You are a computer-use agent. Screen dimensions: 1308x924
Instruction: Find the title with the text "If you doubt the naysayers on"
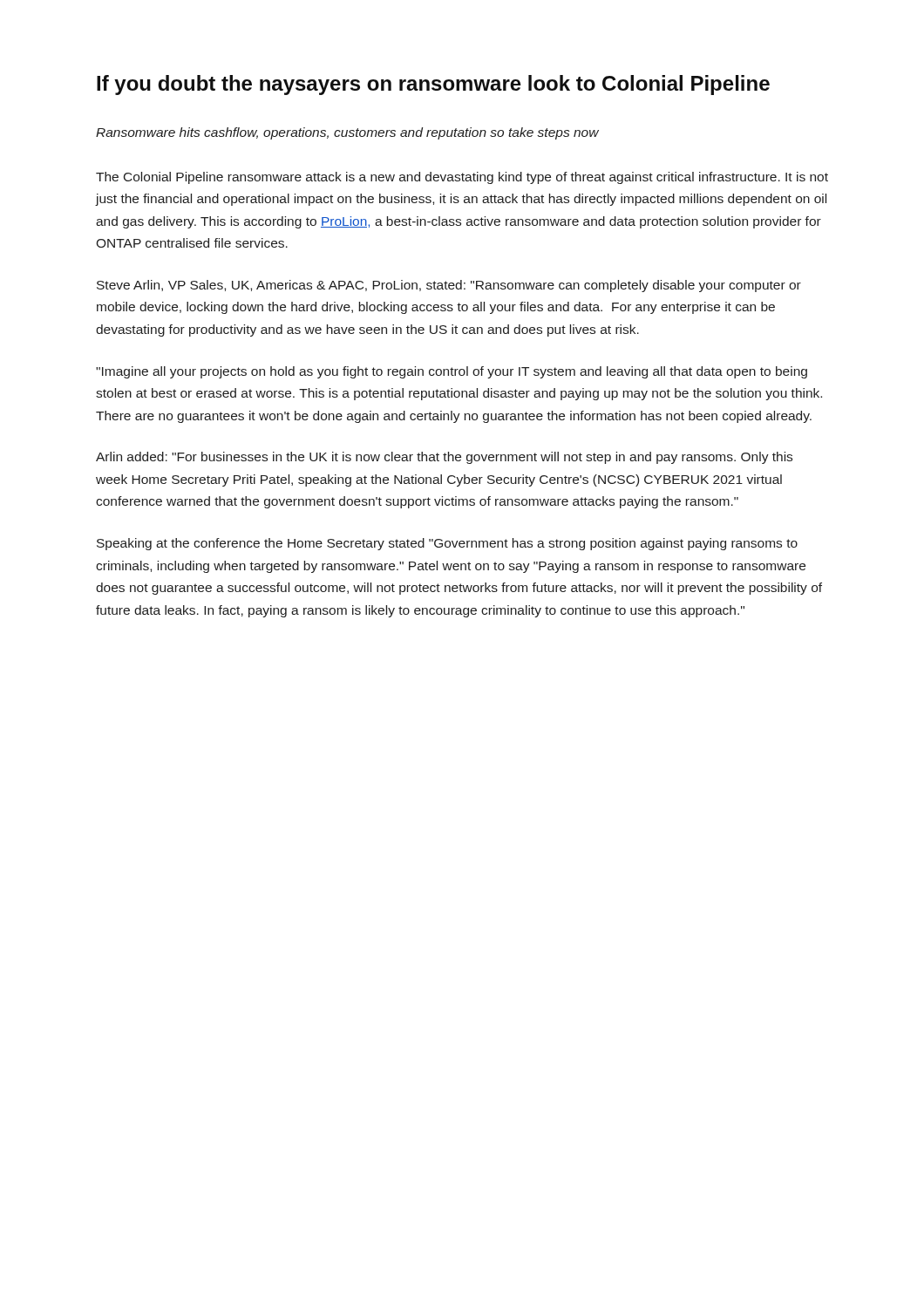(462, 84)
